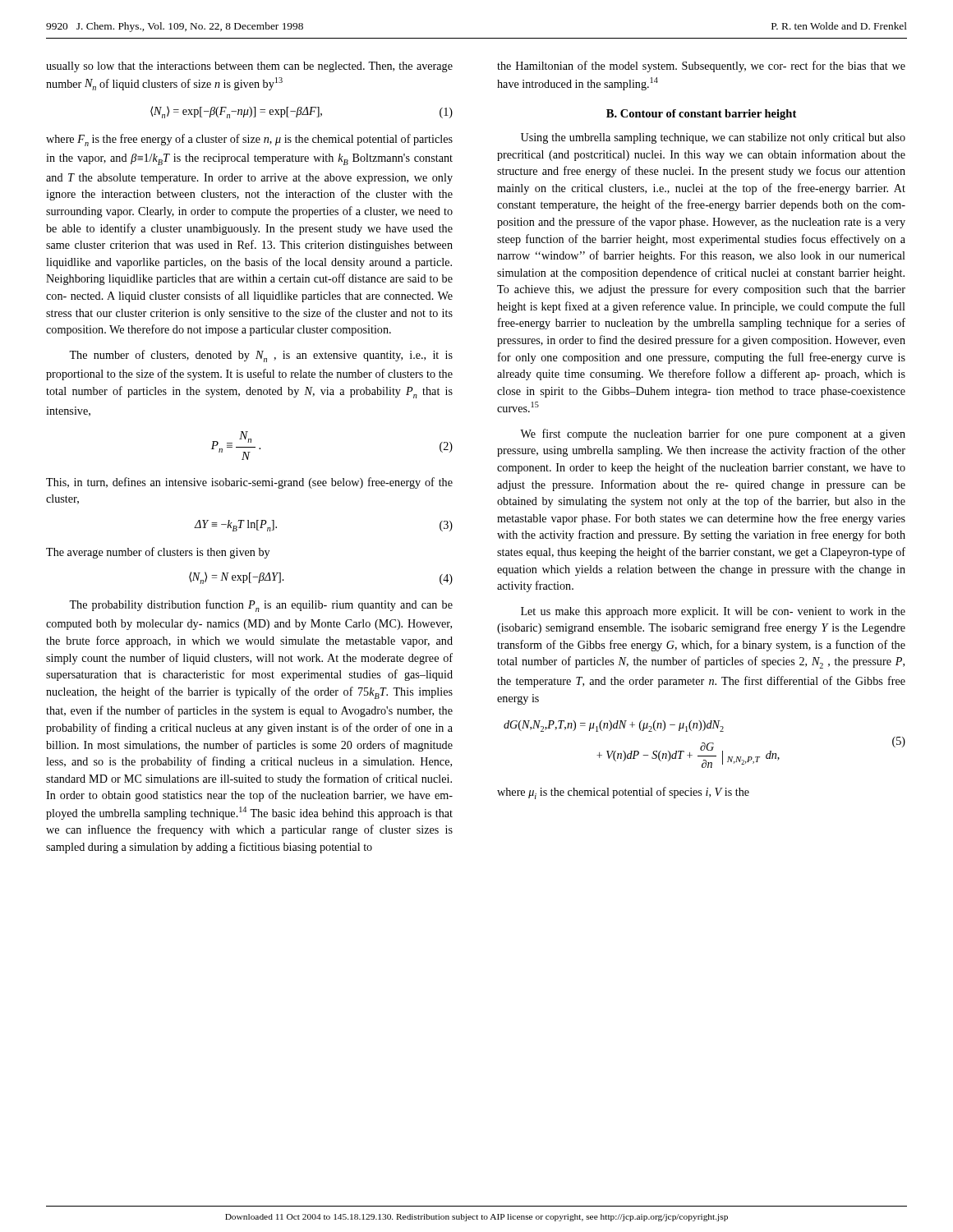
Task: Select the text block containing "the Hamiltonian of the model system."
Action: [701, 74]
